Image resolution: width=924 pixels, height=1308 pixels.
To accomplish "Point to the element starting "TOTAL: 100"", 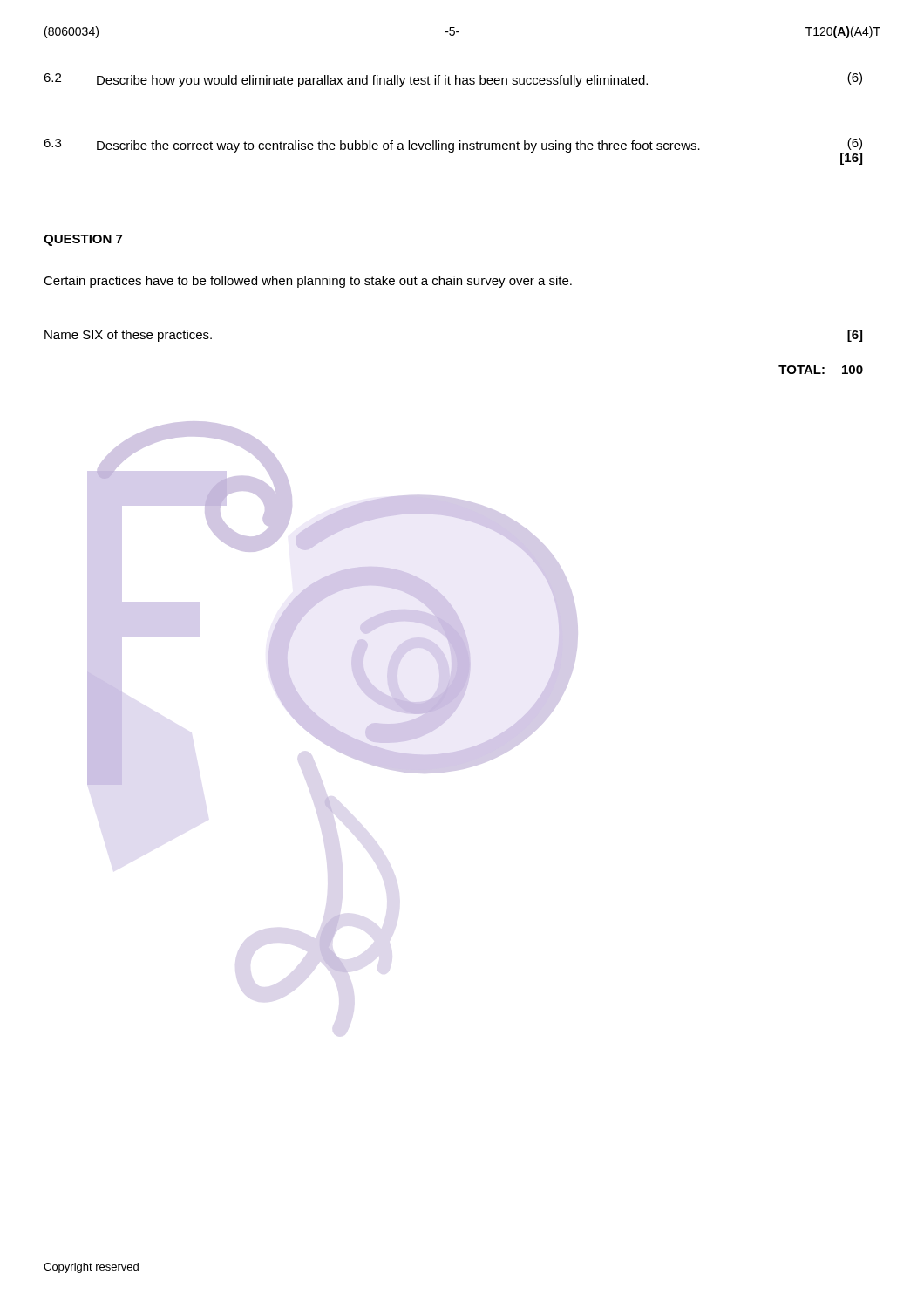I will coord(821,369).
